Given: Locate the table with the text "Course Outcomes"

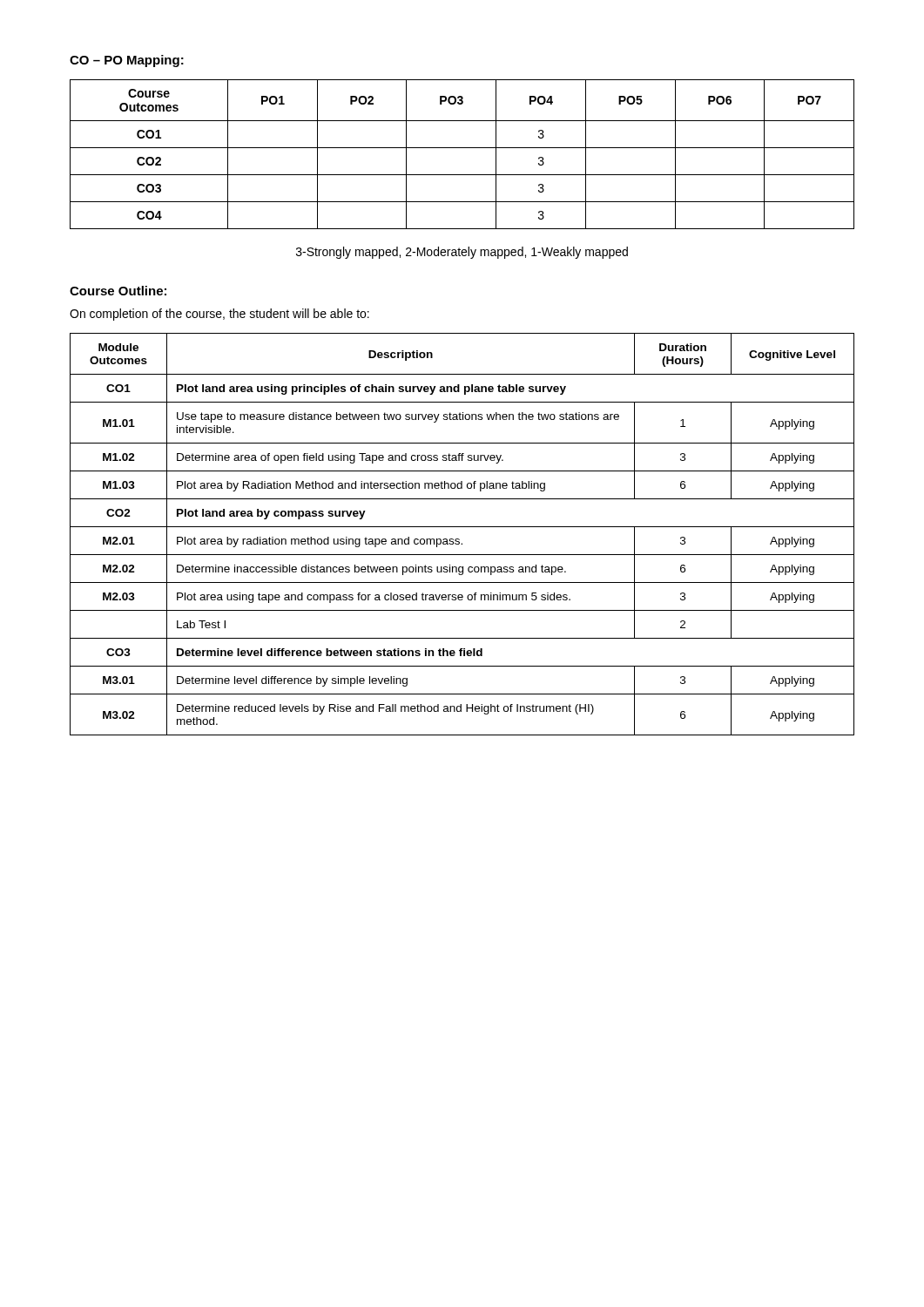Looking at the screenshot, I should pyautogui.click(x=462, y=154).
